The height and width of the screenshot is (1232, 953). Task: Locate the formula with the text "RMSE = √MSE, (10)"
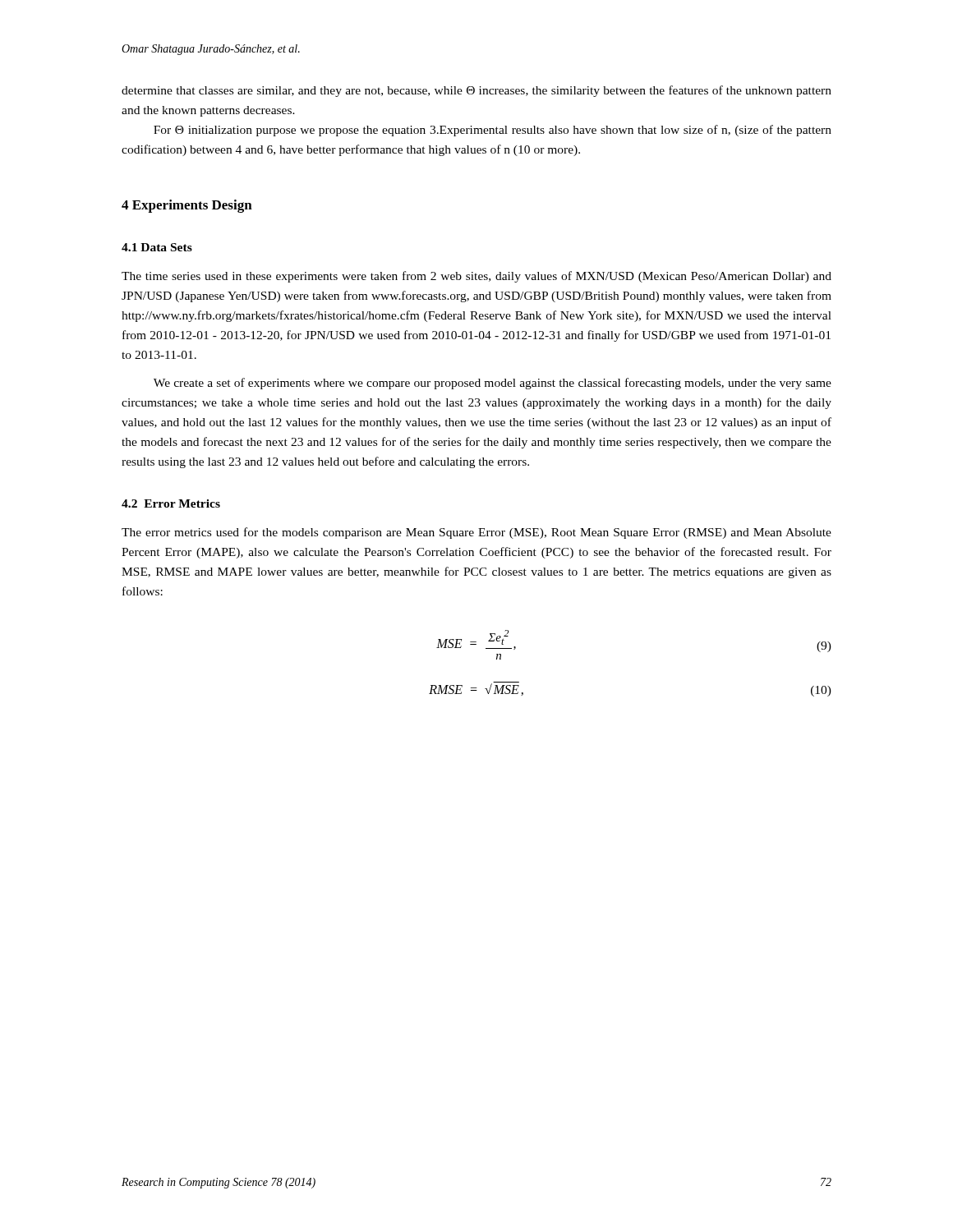pyautogui.click(x=476, y=690)
